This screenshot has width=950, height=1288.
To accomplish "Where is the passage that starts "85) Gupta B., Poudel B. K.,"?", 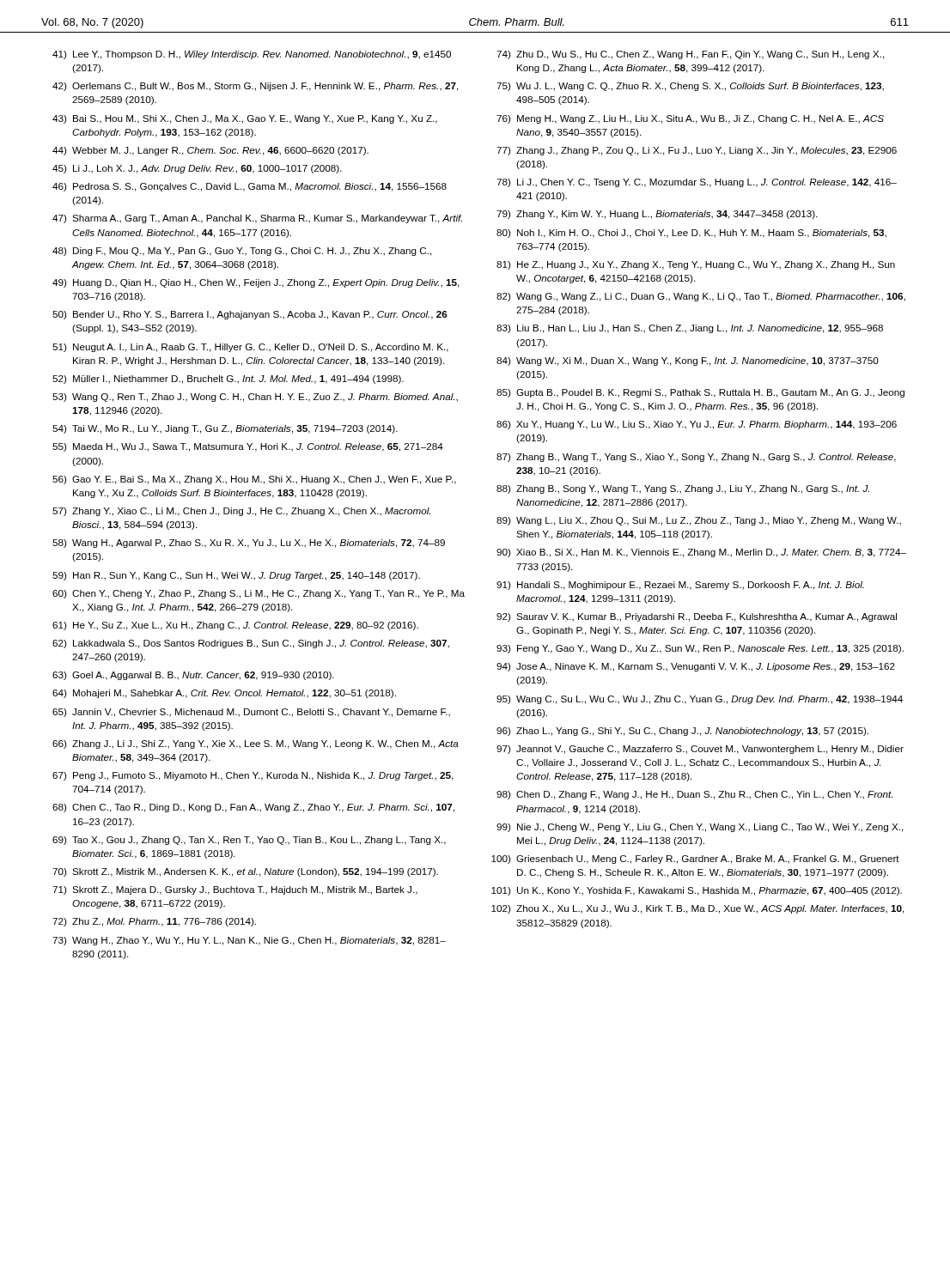I will tap(697, 399).
